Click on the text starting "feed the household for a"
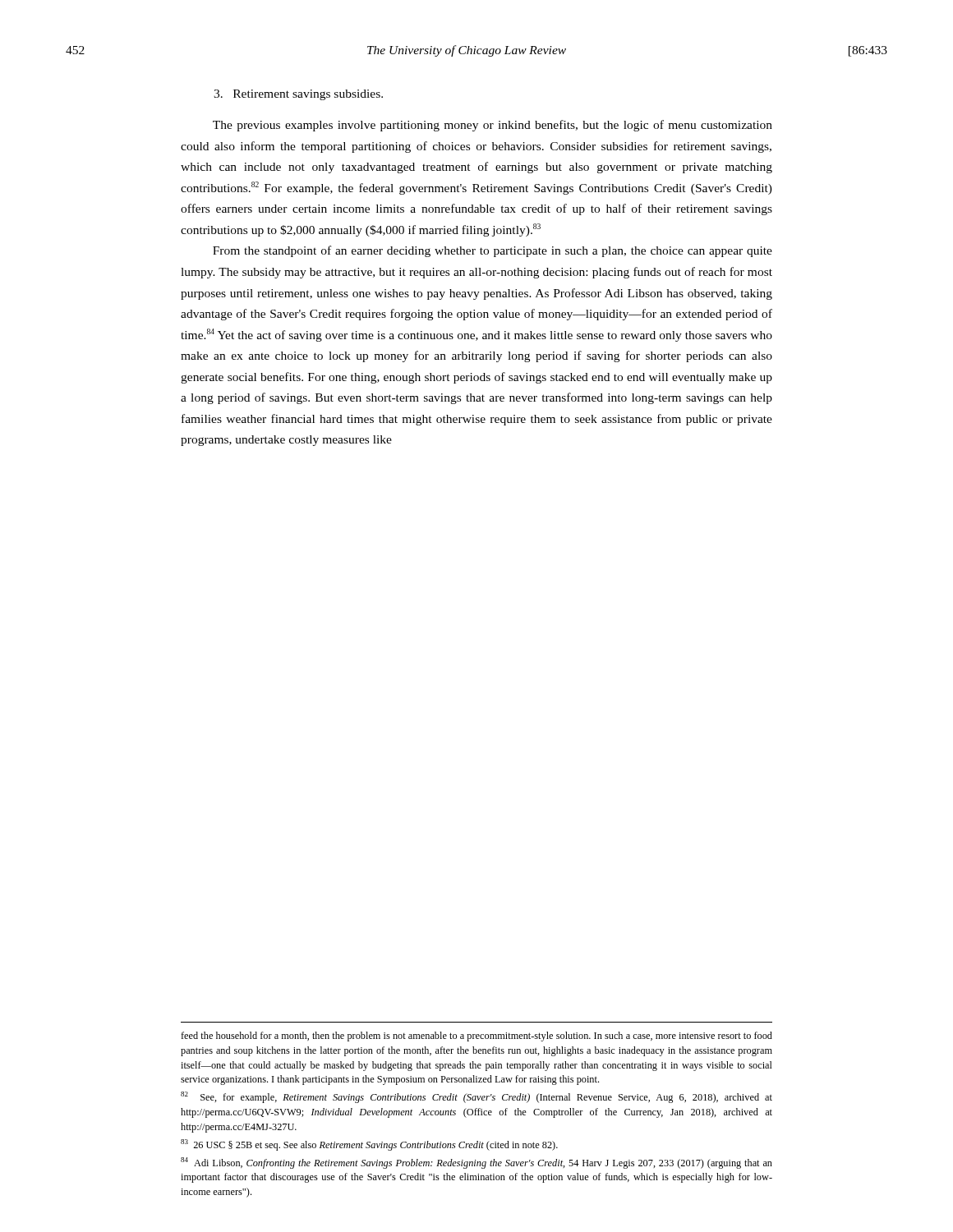This screenshot has height=1232, width=953. pyautogui.click(x=476, y=1058)
